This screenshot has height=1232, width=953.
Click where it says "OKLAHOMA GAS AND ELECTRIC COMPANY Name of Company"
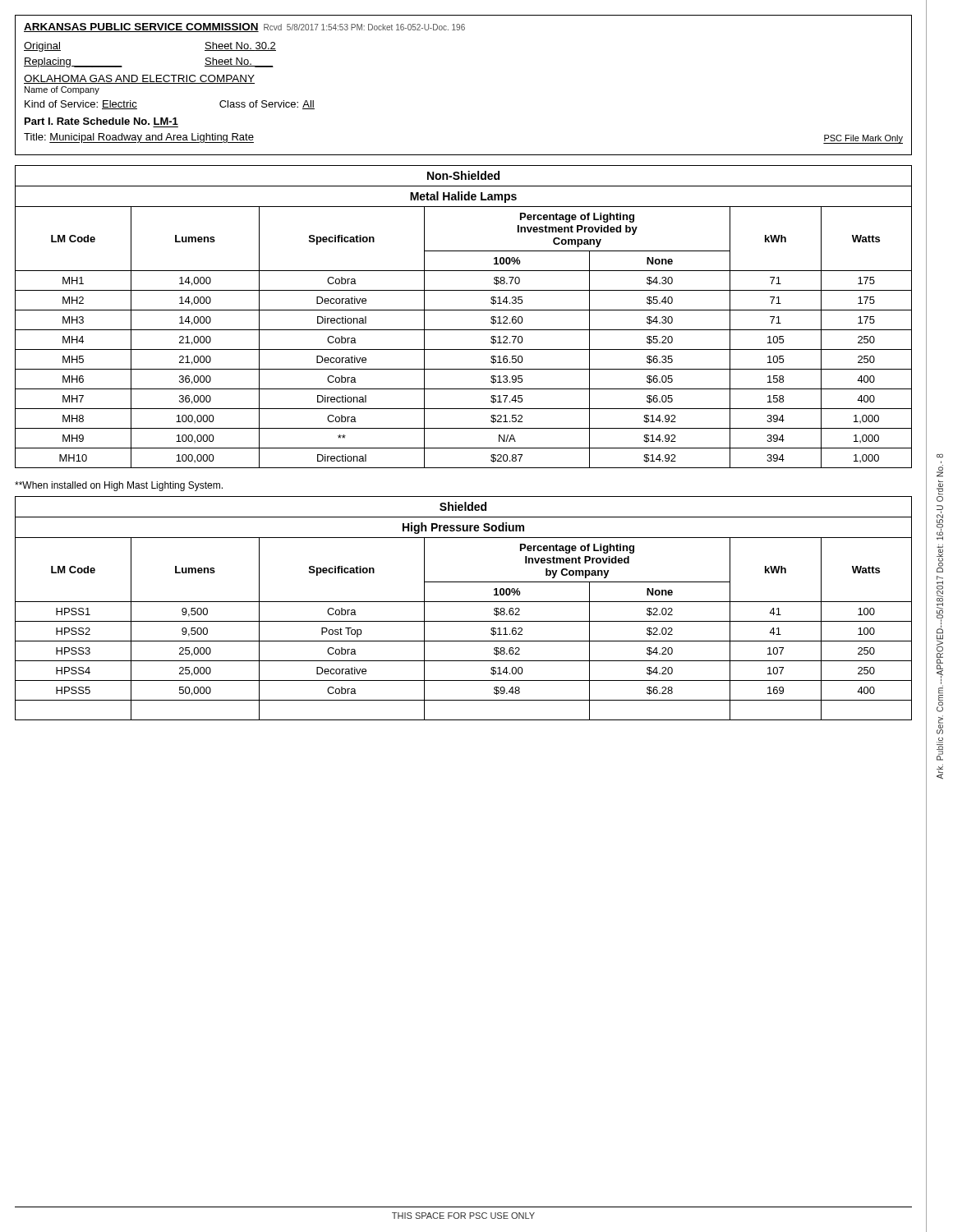[x=139, y=79]
